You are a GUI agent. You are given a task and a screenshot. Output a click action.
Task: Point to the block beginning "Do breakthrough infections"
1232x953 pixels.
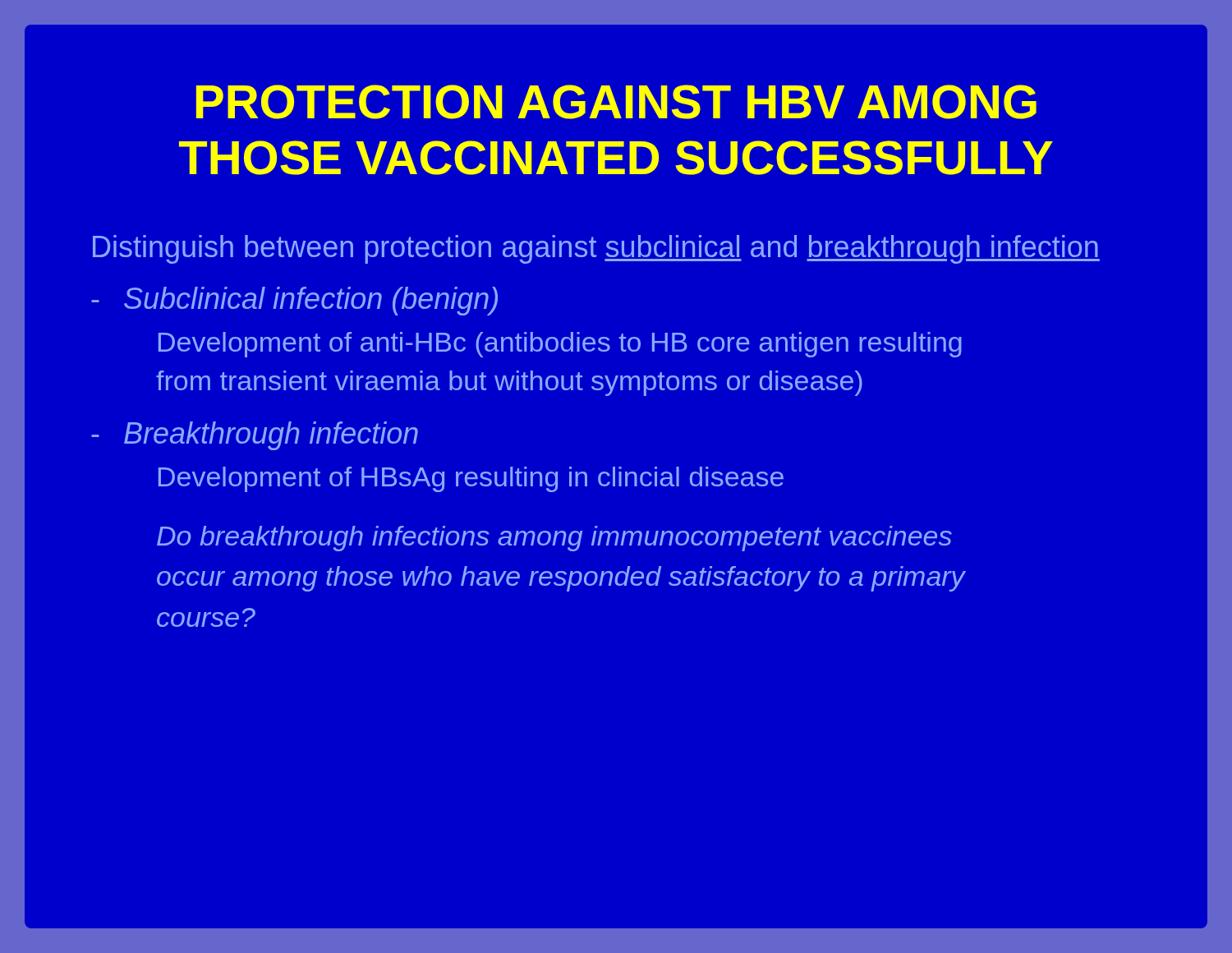coord(560,576)
